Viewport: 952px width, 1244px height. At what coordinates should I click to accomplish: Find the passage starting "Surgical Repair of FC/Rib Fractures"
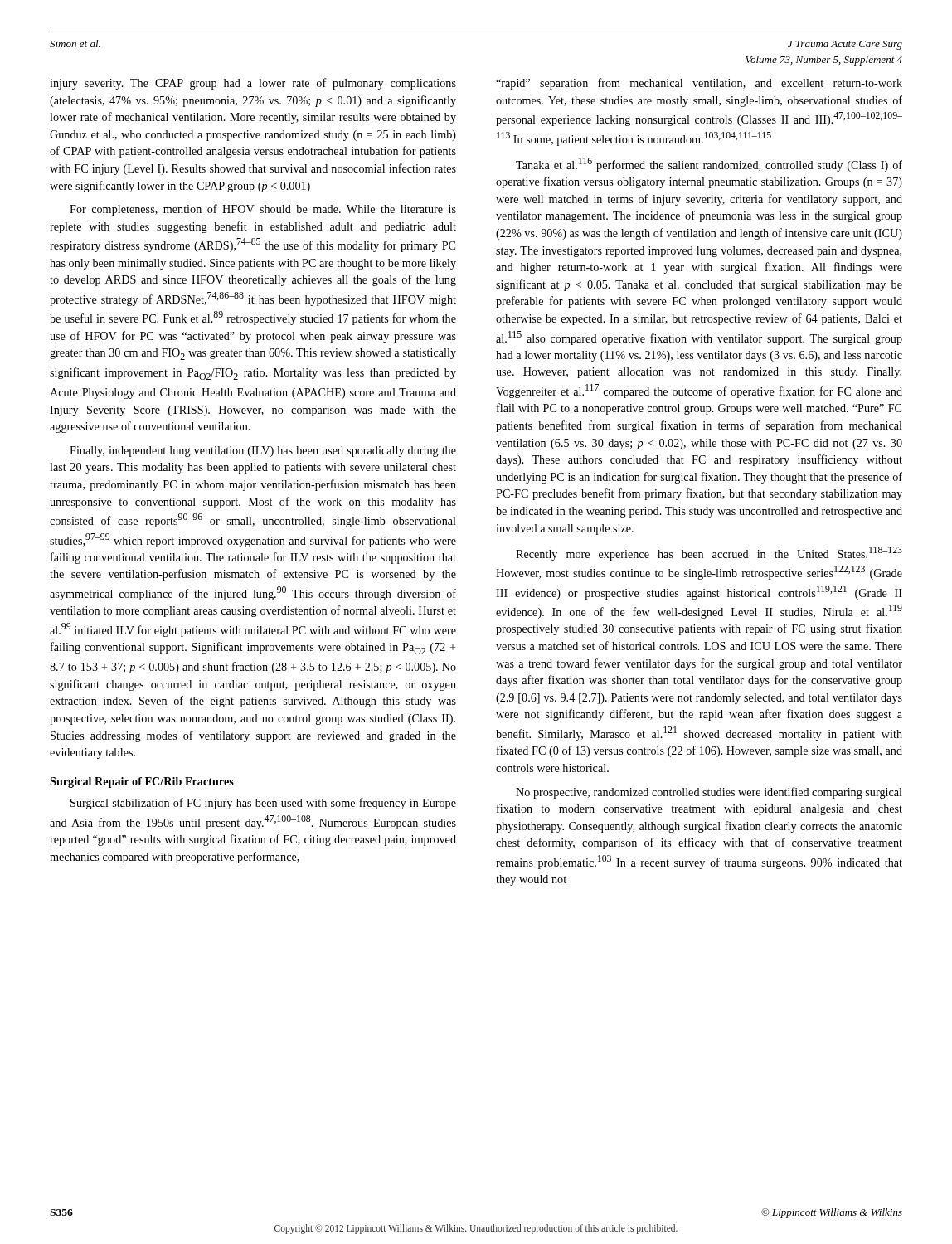142,781
